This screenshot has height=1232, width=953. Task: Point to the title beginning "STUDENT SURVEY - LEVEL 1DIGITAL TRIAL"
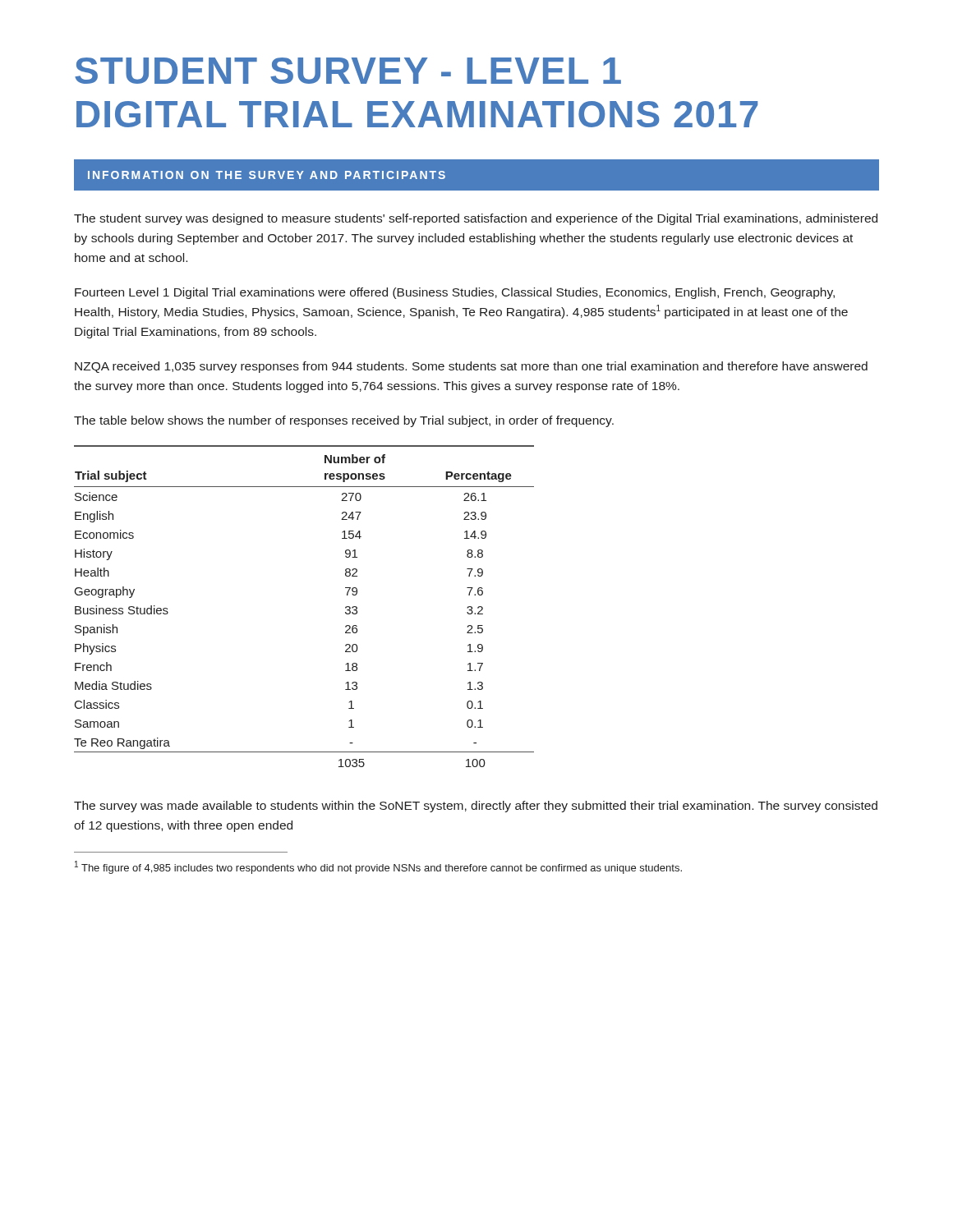[476, 93]
